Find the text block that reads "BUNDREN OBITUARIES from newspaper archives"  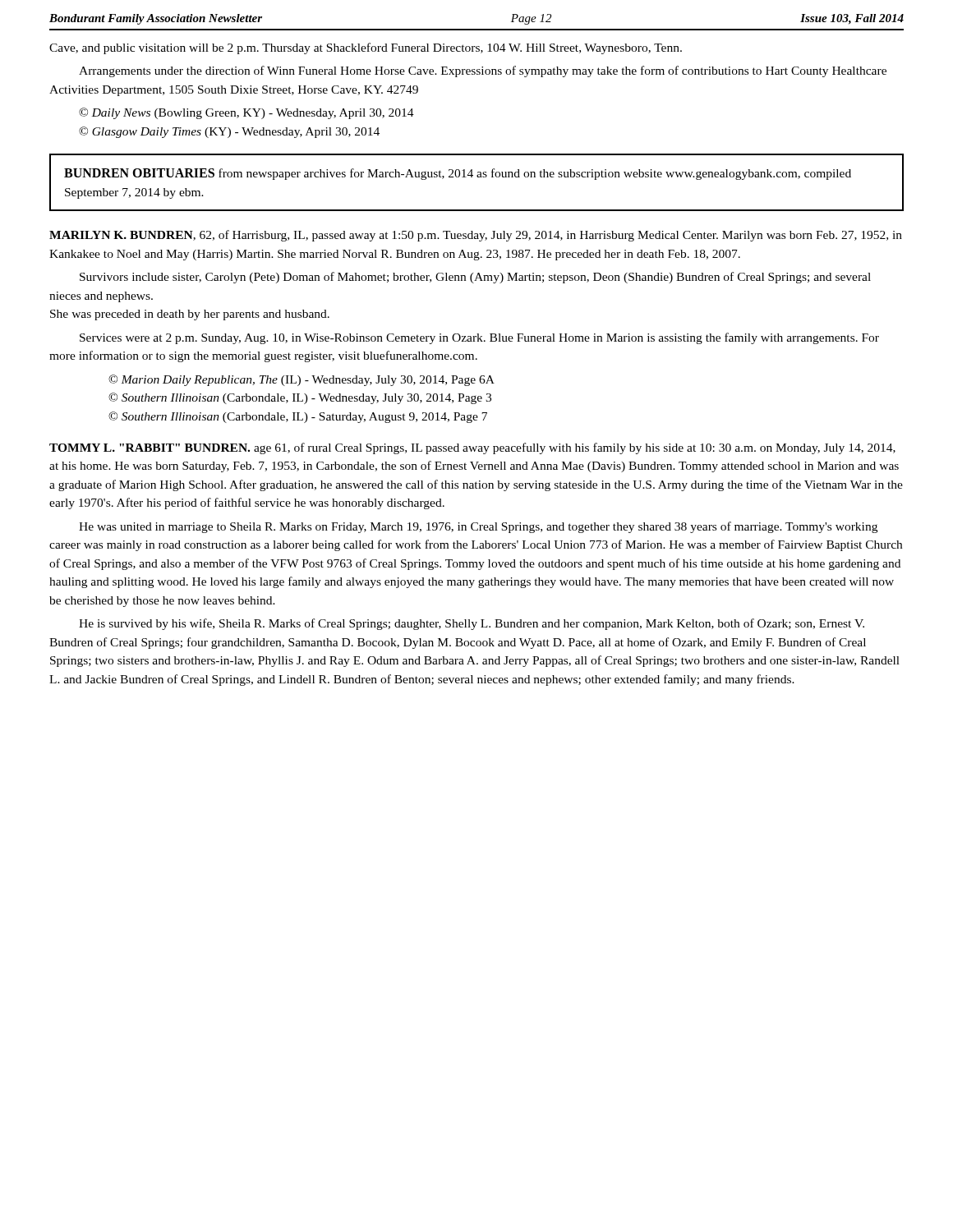(458, 182)
